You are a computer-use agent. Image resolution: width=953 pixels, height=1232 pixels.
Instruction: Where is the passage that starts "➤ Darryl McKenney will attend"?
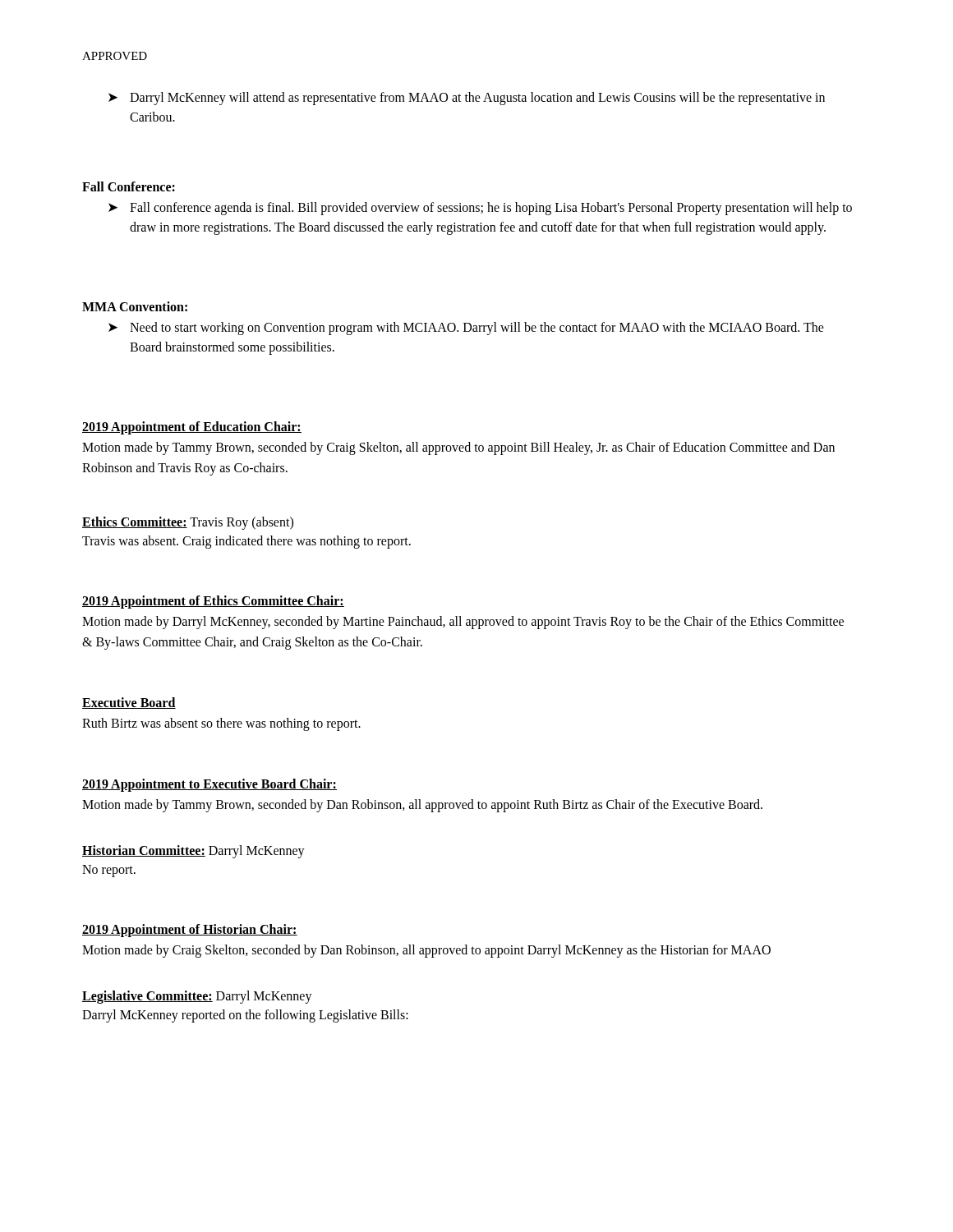pyautogui.click(x=481, y=108)
